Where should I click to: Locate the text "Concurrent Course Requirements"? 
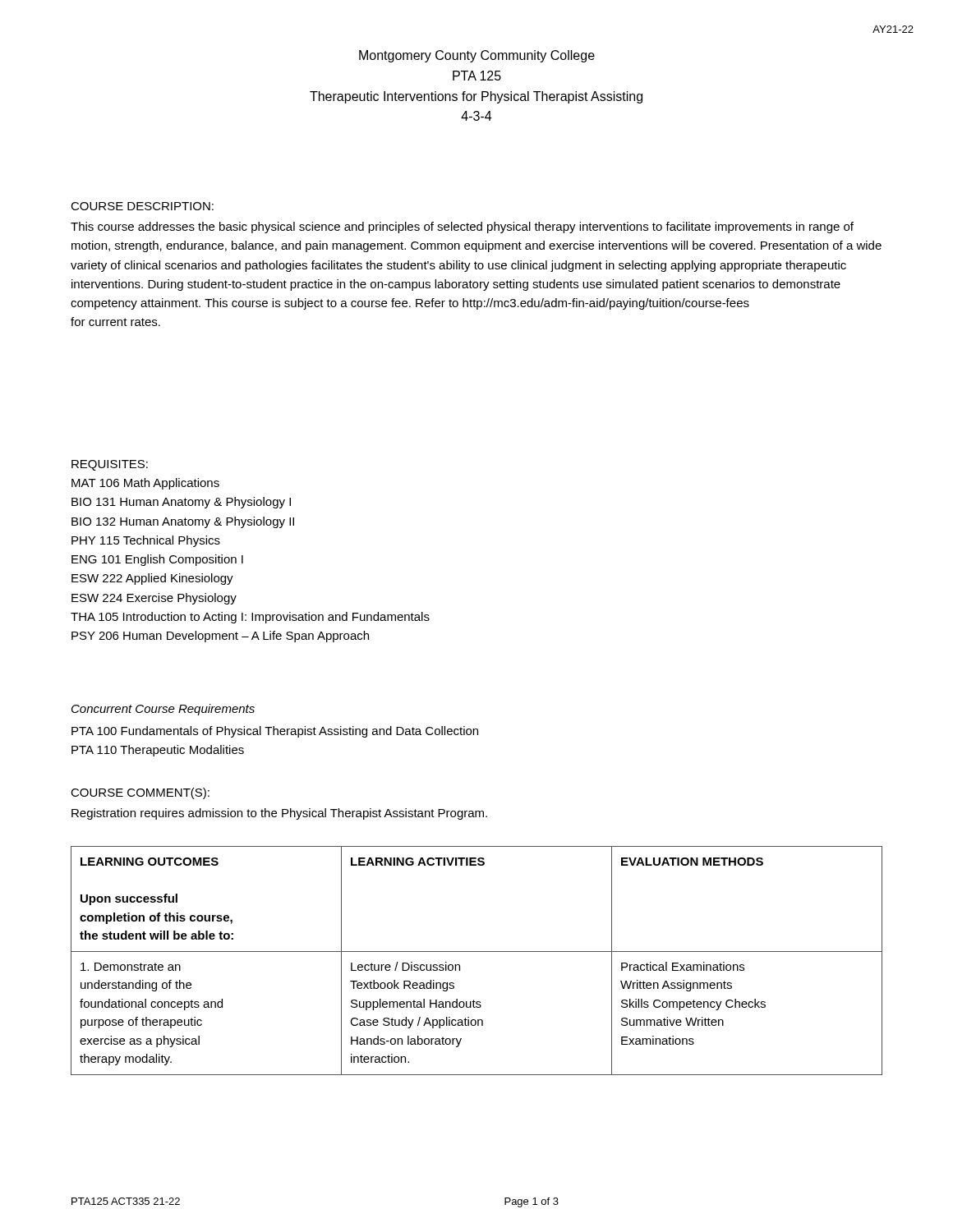coord(163,708)
